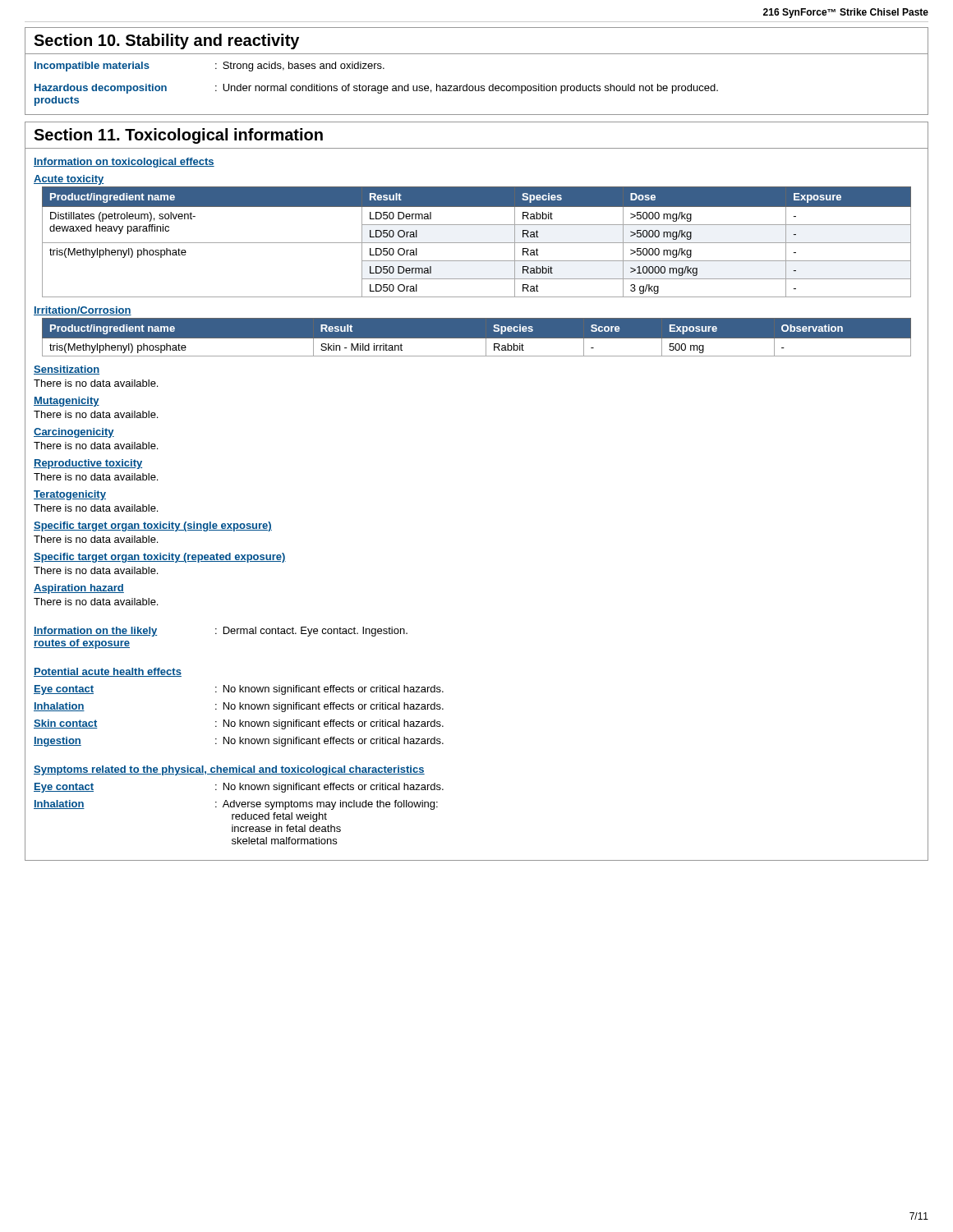Locate the text block containing "Information on the likelyroutes of exposure :"

[x=221, y=632]
